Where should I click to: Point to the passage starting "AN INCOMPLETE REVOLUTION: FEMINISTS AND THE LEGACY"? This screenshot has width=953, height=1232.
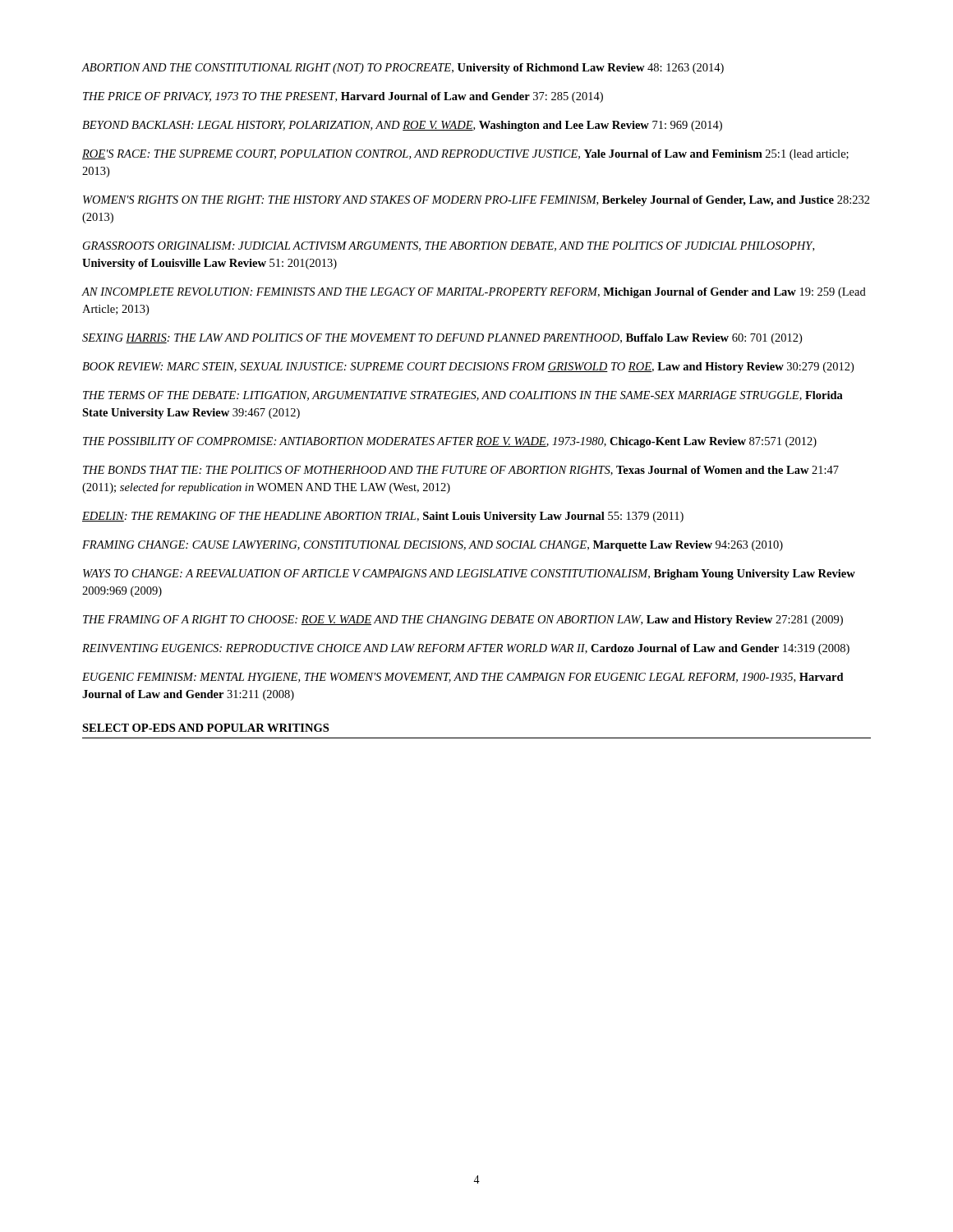(476, 301)
